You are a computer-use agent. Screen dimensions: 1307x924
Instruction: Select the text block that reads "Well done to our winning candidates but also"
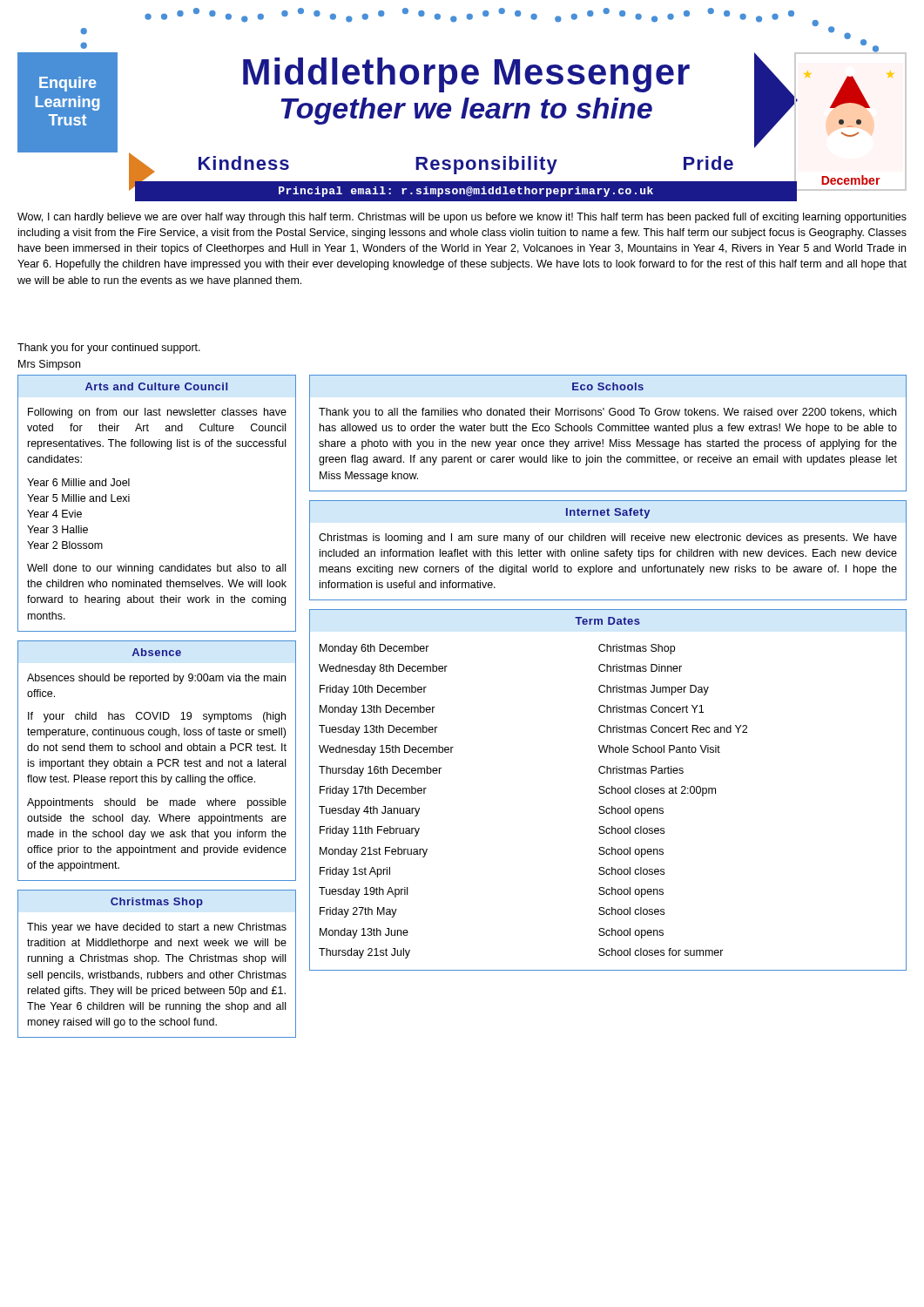pos(157,592)
